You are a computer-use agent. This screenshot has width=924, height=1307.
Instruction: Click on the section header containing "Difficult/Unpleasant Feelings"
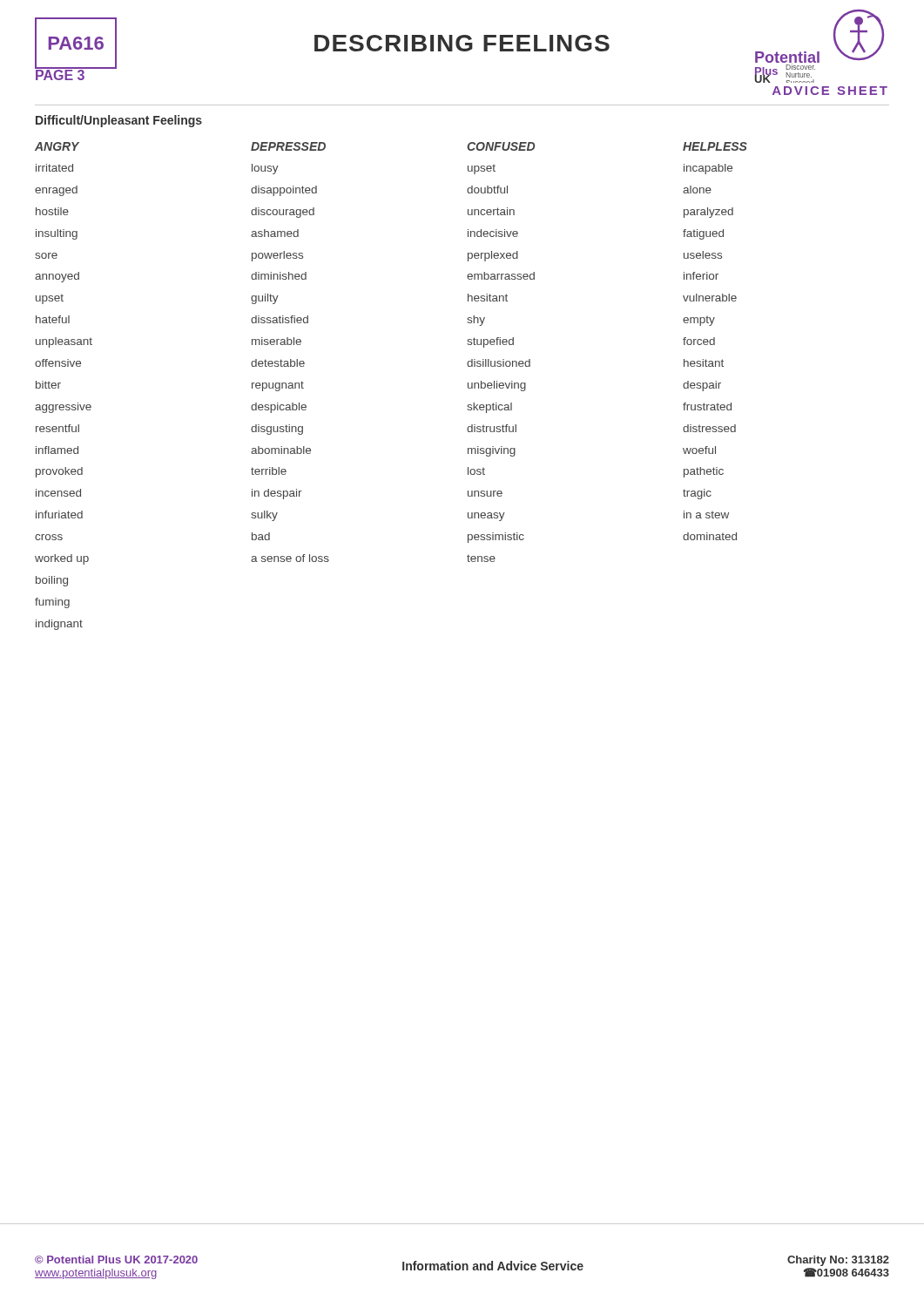[119, 120]
